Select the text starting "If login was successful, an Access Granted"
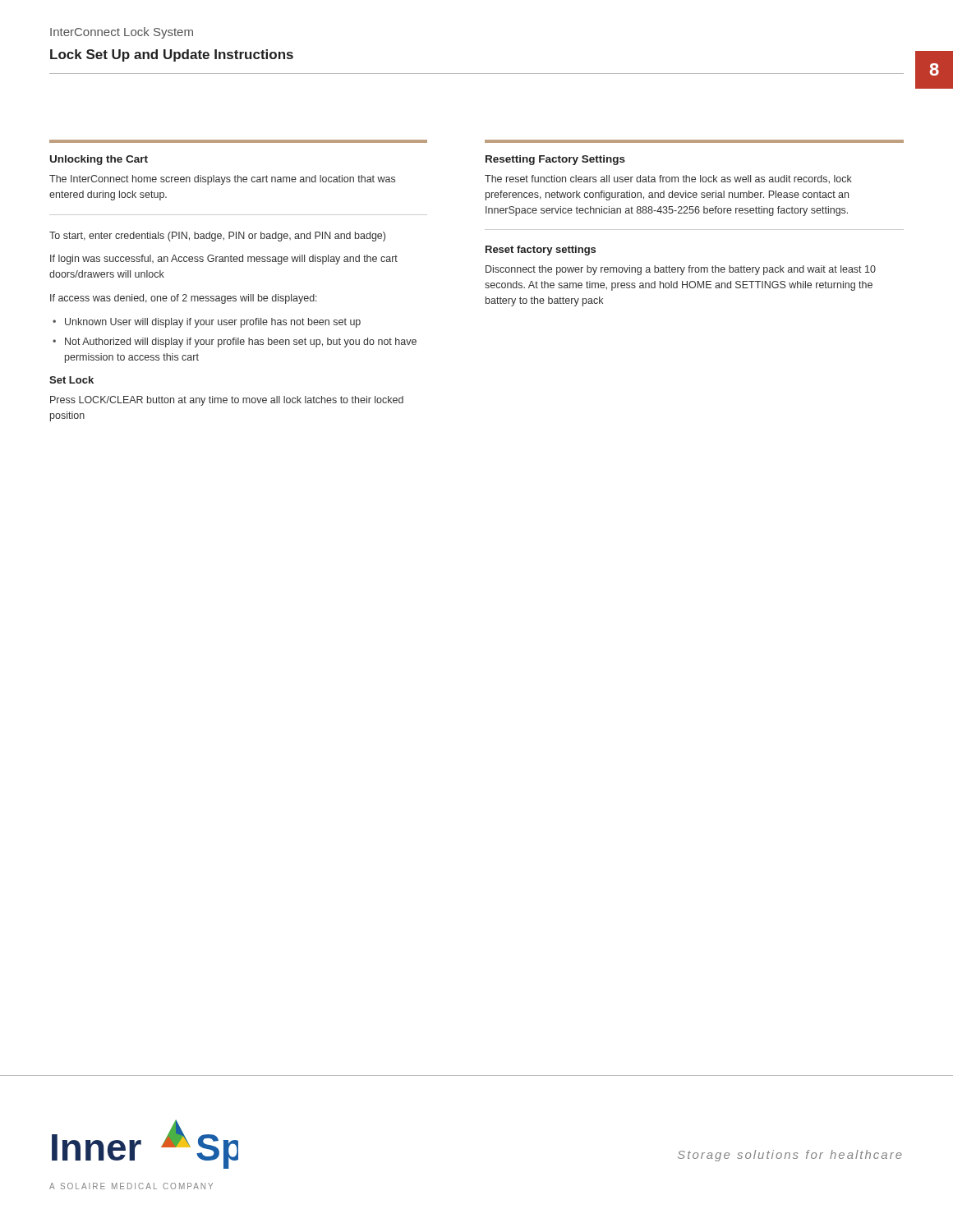 click(238, 267)
